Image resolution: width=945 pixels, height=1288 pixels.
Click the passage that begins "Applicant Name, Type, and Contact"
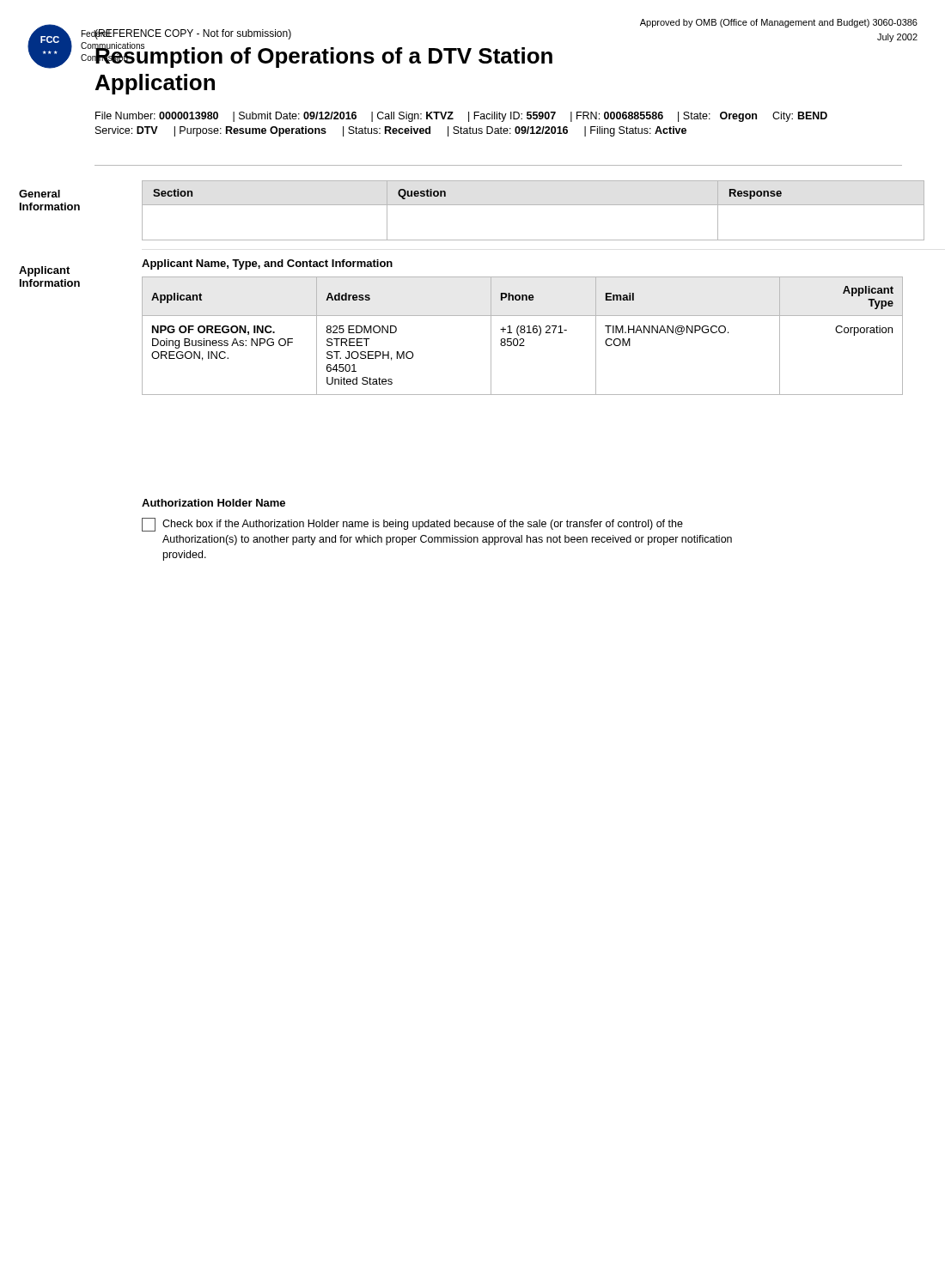(267, 263)
